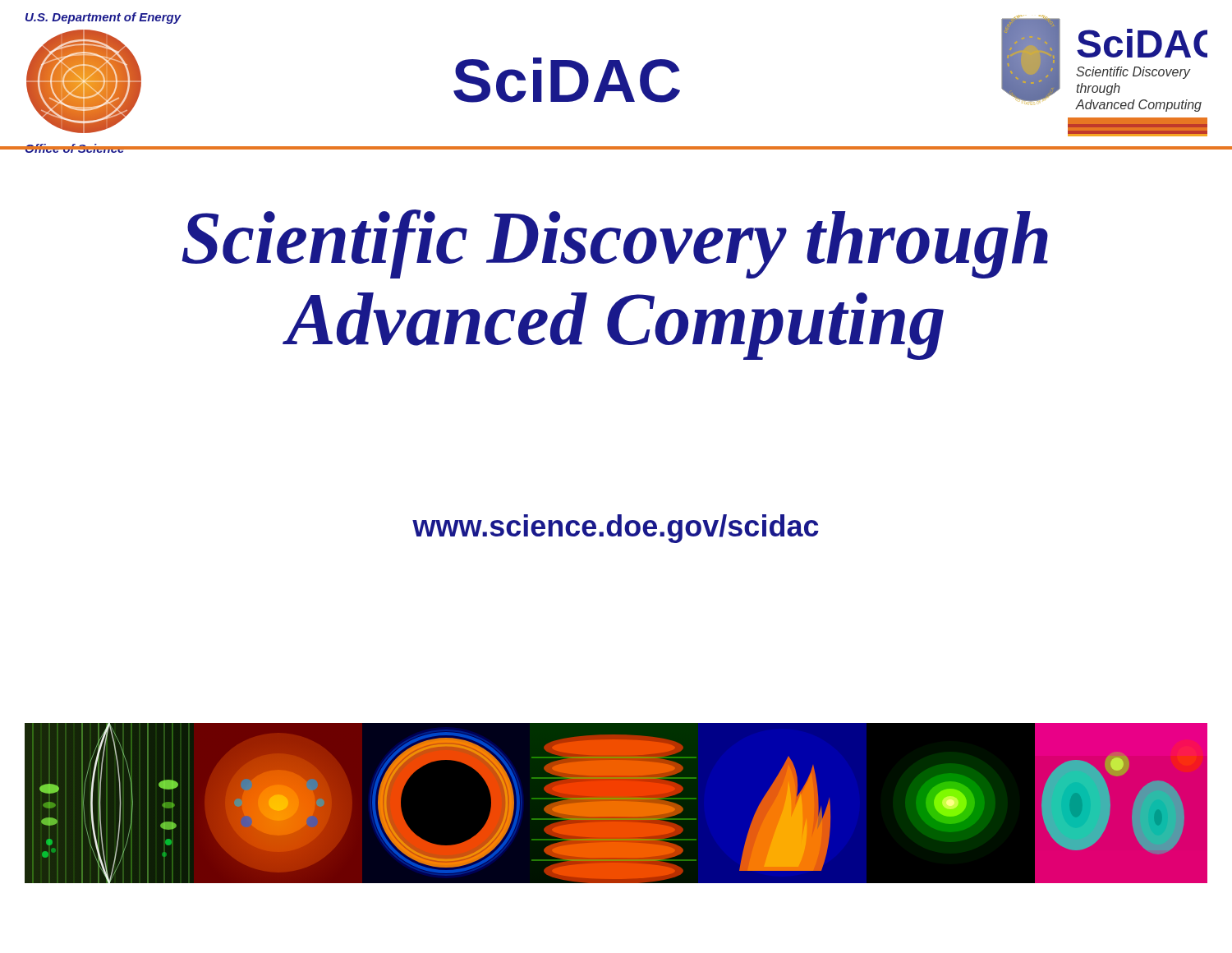This screenshot has height=953, width=1232.
Task: Locate a photo
Action: pyautogui.click(x=616, y=803)
